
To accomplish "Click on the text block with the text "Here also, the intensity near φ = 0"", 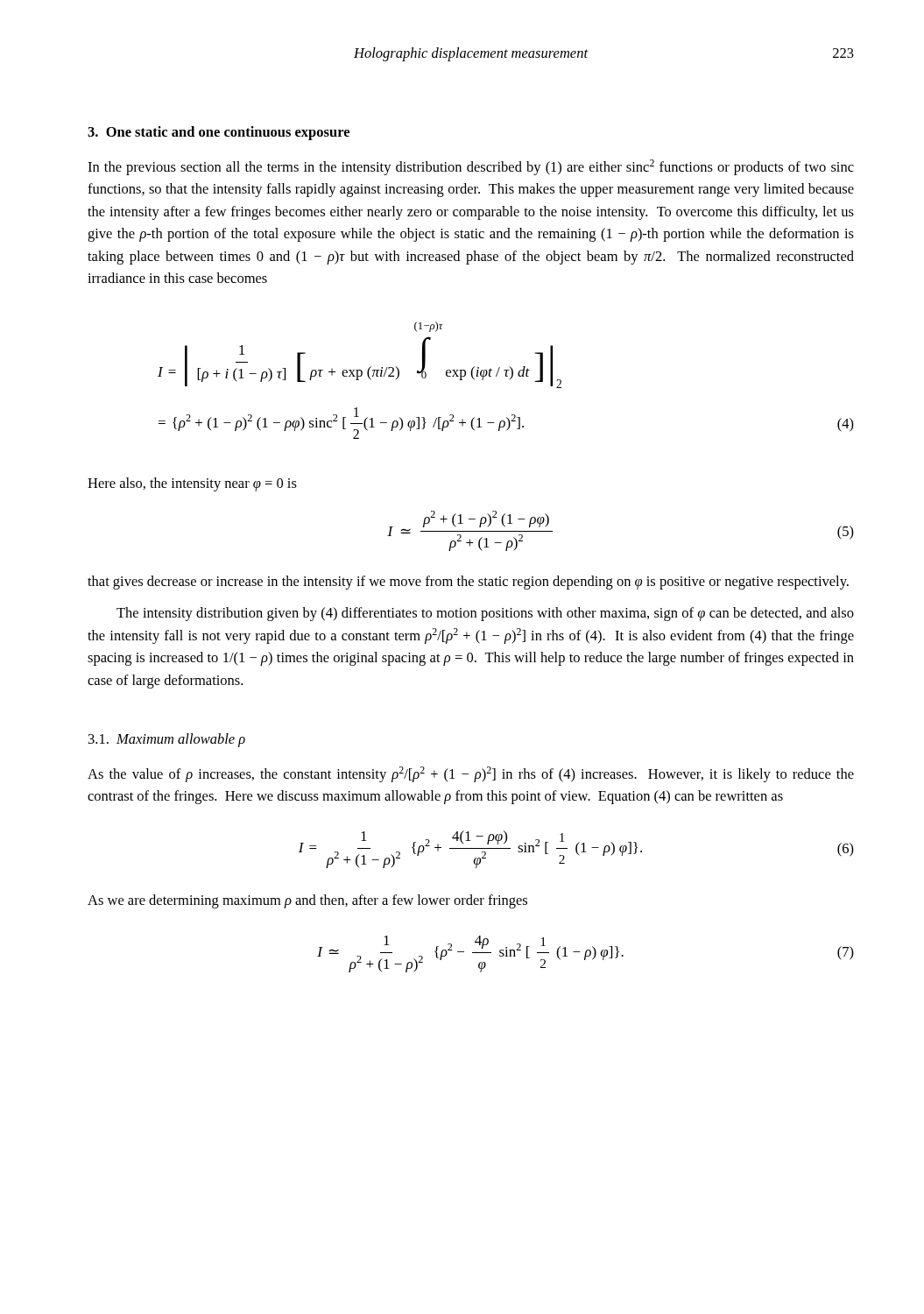I will pyautogui.click(x=192, y=484).
